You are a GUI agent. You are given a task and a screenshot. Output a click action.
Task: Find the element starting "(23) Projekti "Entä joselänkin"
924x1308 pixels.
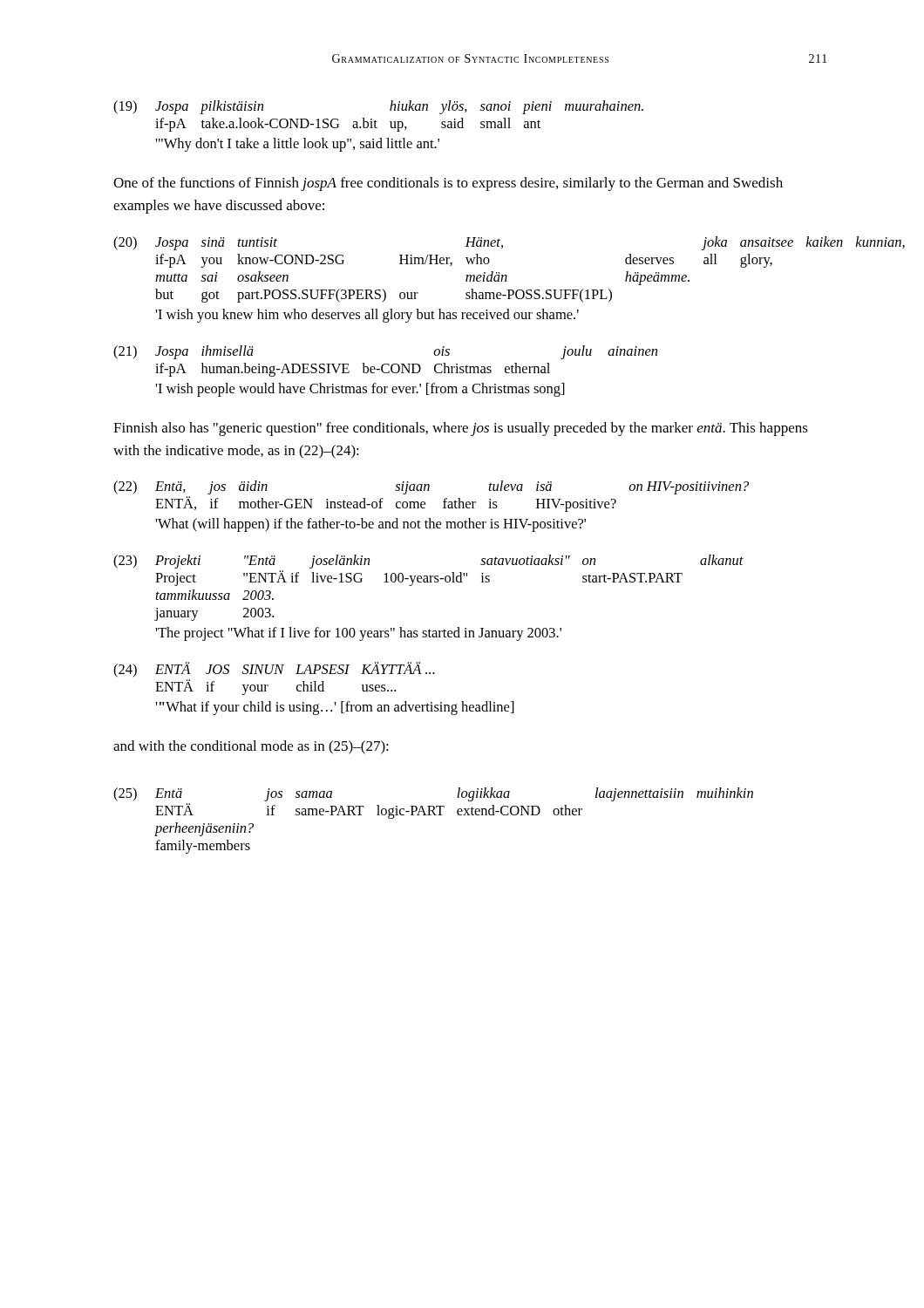(x=176, y=561)
